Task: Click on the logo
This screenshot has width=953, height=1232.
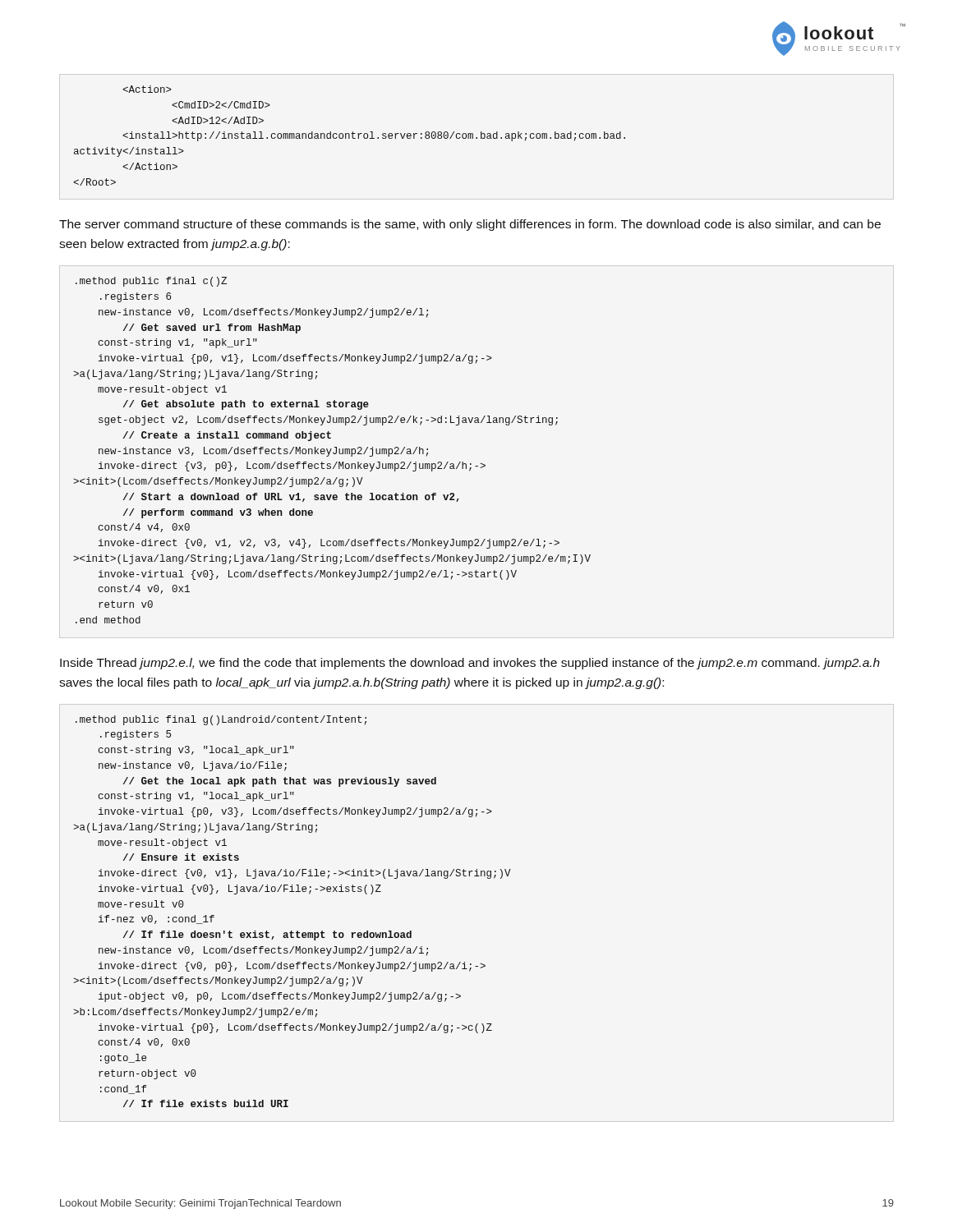Action: point(840,39)
